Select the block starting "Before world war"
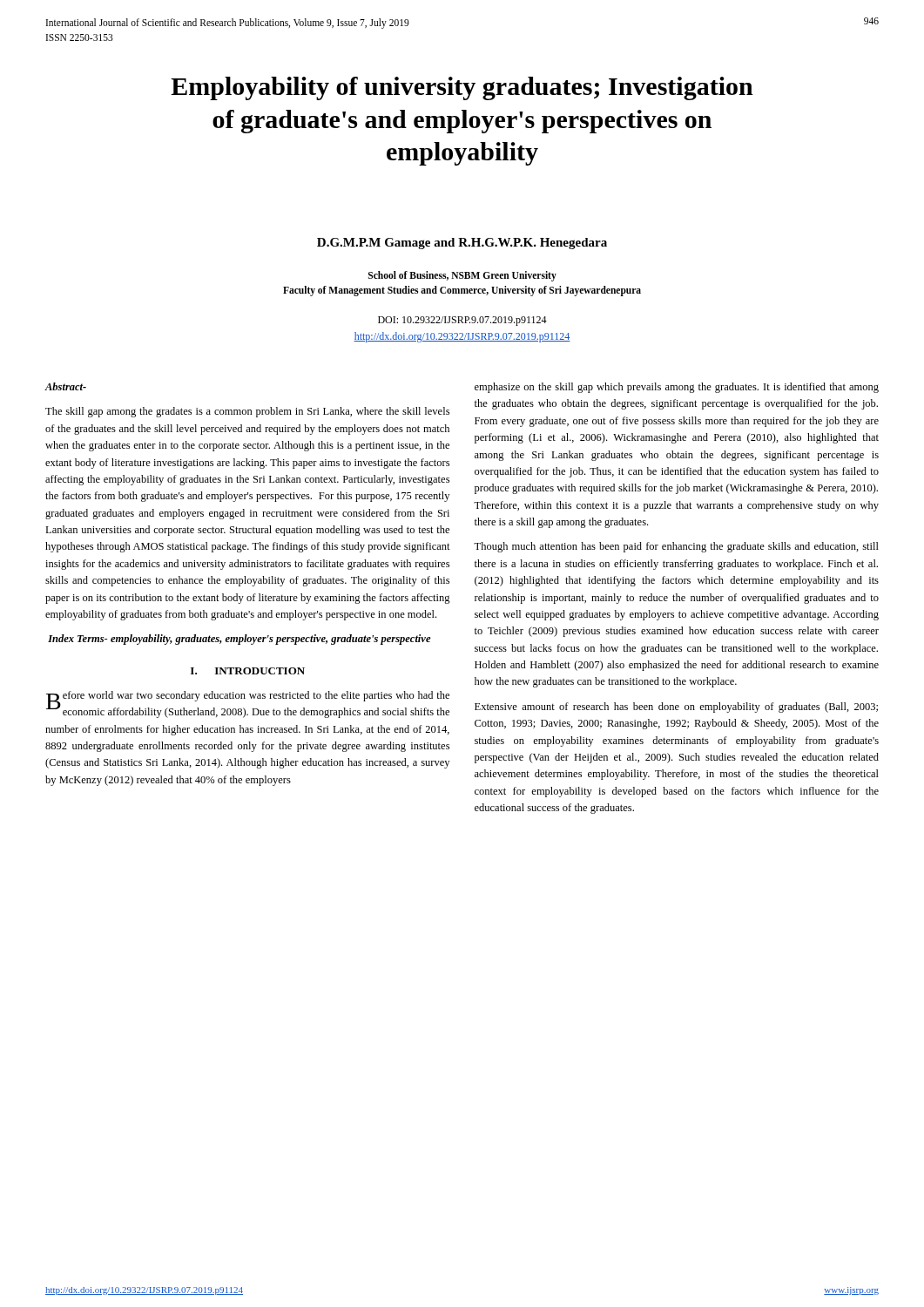The height and width of the screenshot is (1307, 924). click(248, 738)
